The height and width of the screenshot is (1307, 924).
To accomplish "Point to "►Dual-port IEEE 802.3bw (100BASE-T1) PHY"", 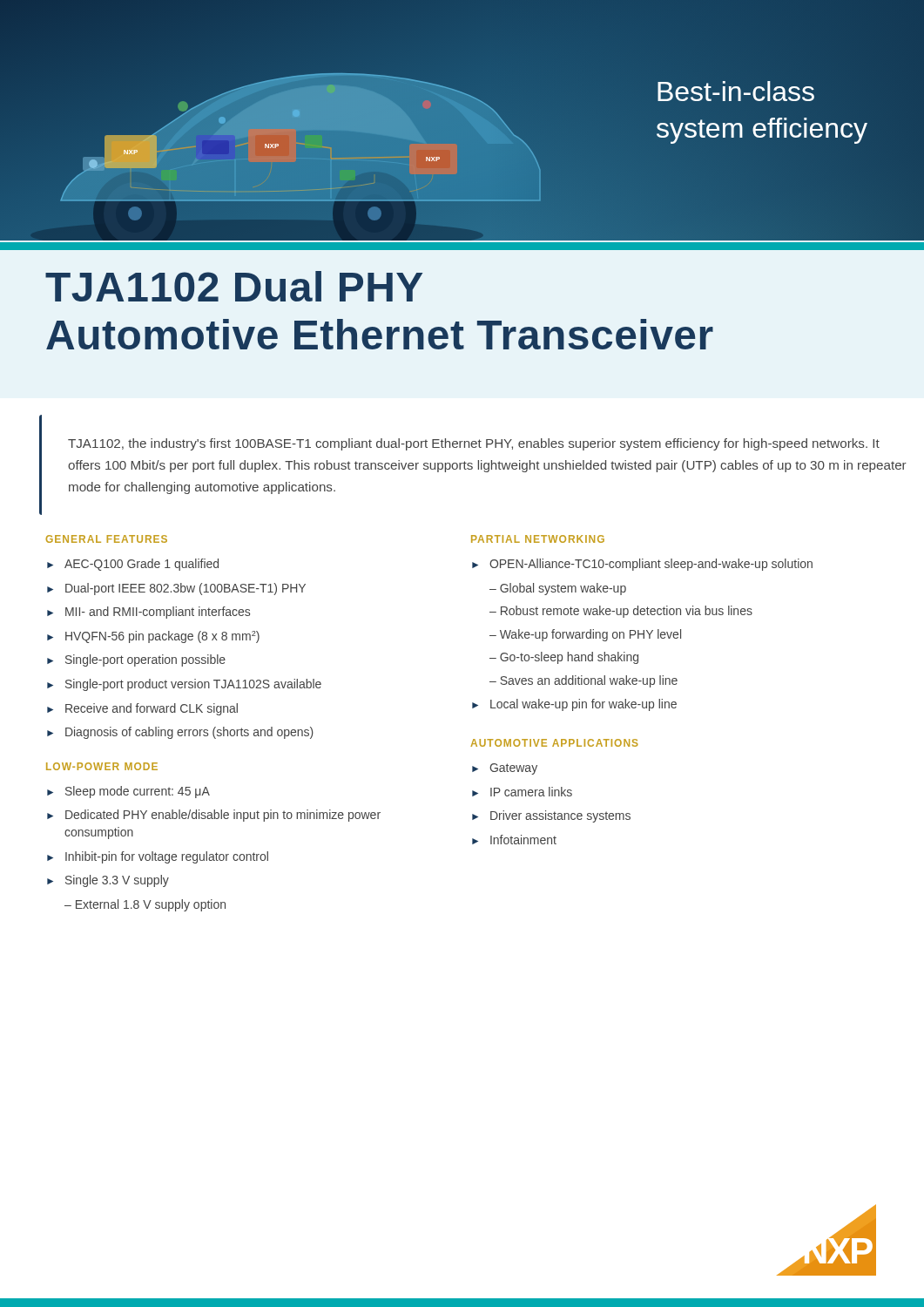I will pos(176,589).
